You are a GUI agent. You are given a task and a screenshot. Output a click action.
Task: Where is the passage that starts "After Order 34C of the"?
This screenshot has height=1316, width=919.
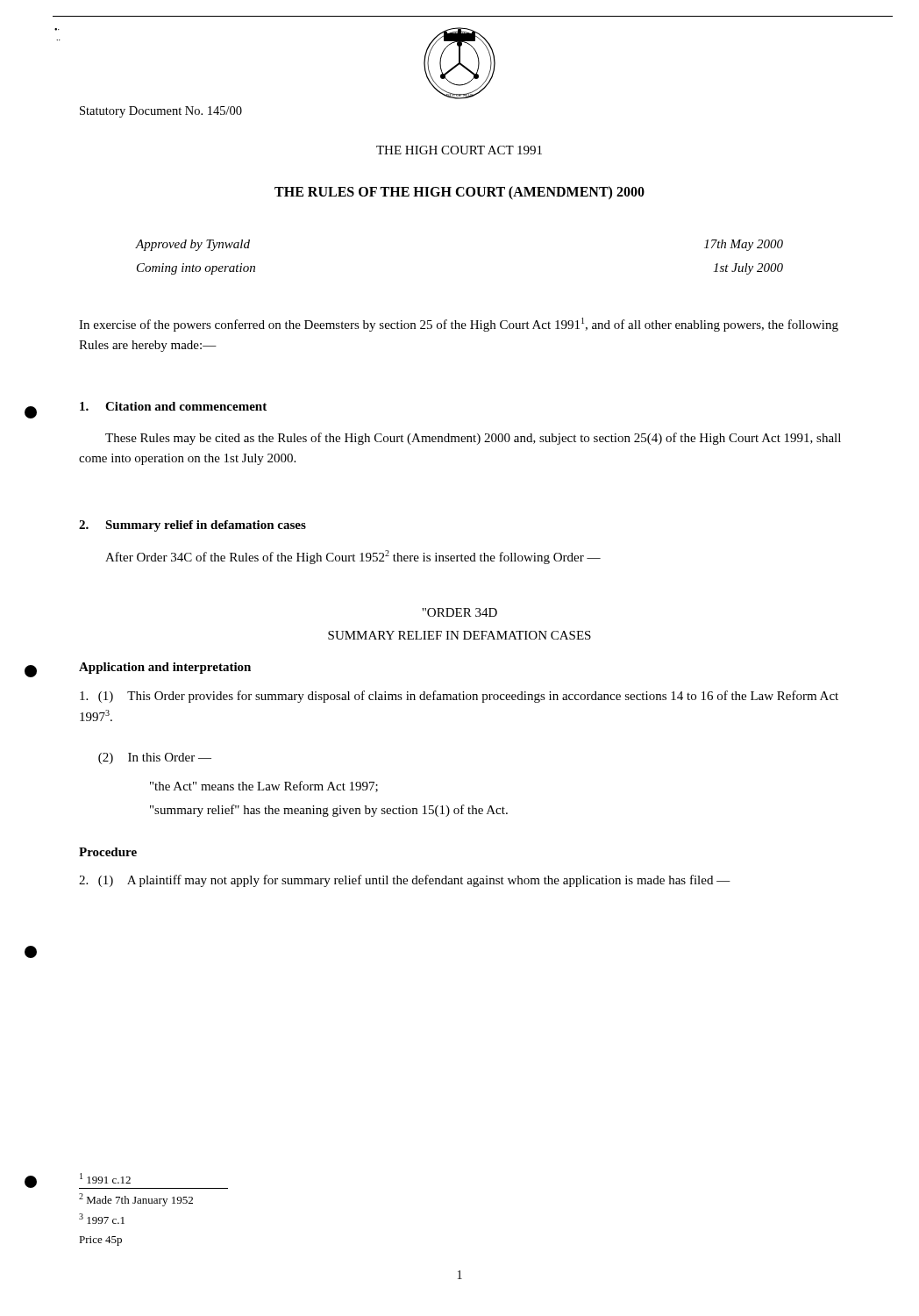pyautogui.click(x=353, y=556)
